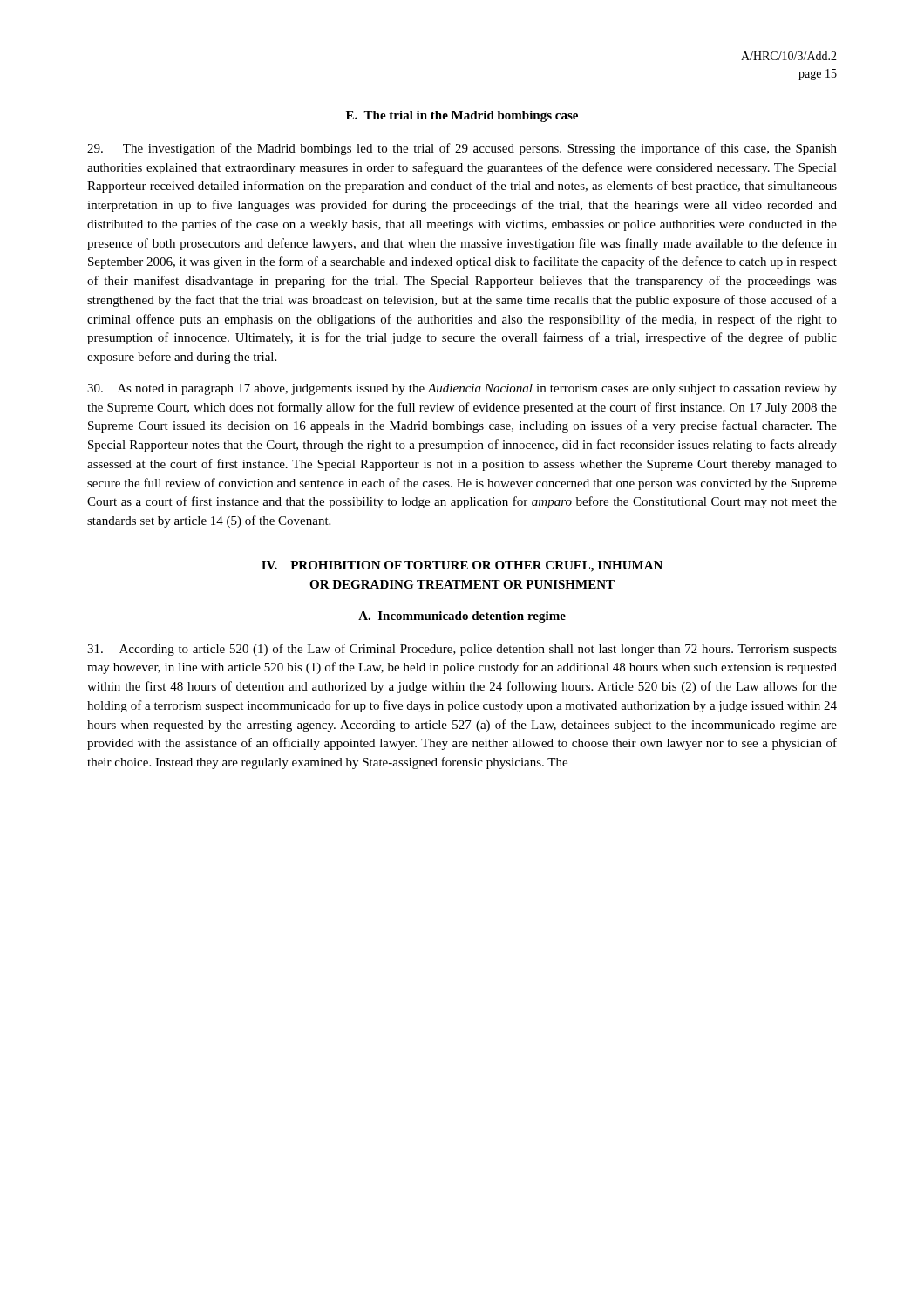This screenshot has width=924, height=1308.
Task: Click on the section header that reads "A. Incommunicado detention regime"
Action: 462,616
